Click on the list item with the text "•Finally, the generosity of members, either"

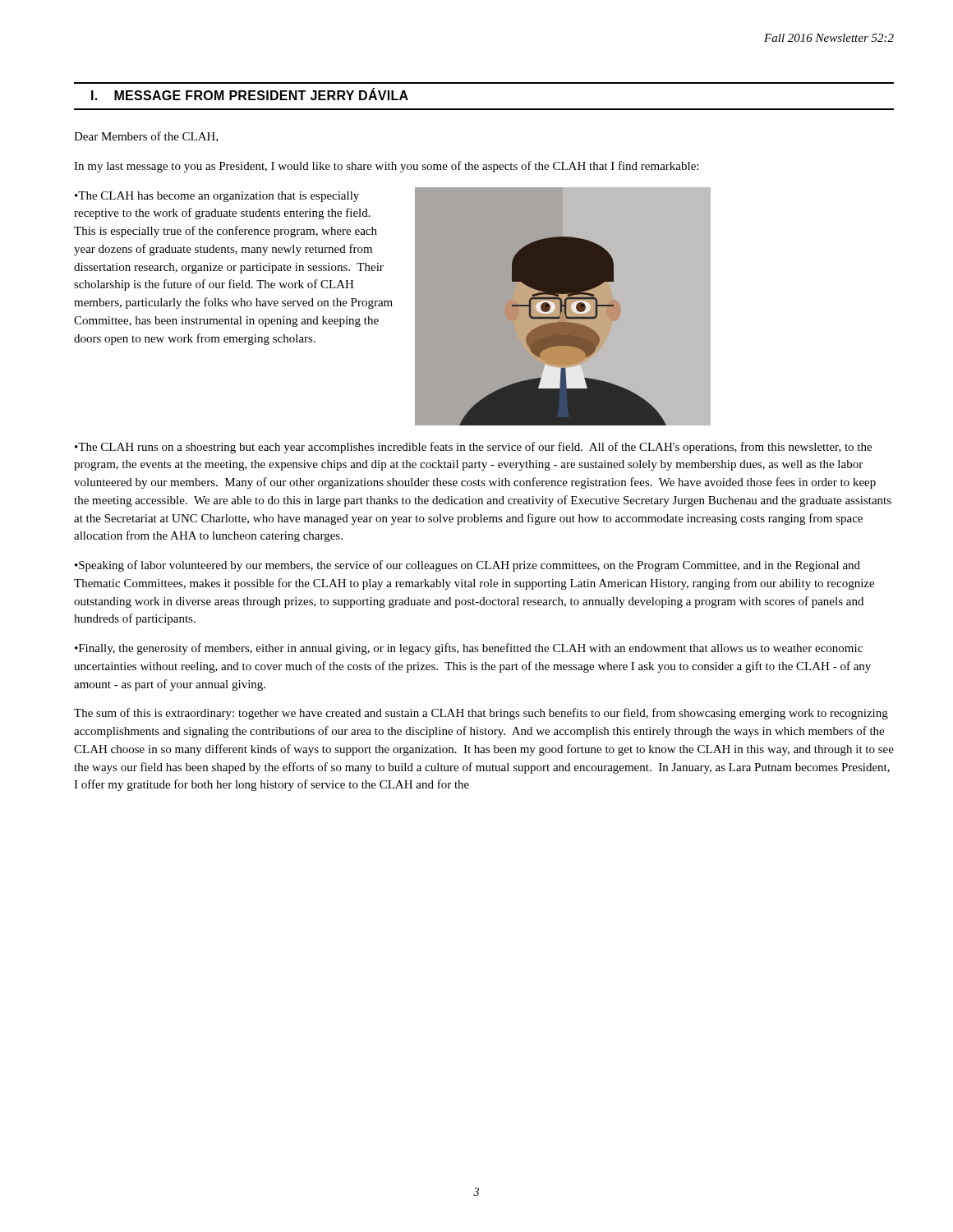472,666
